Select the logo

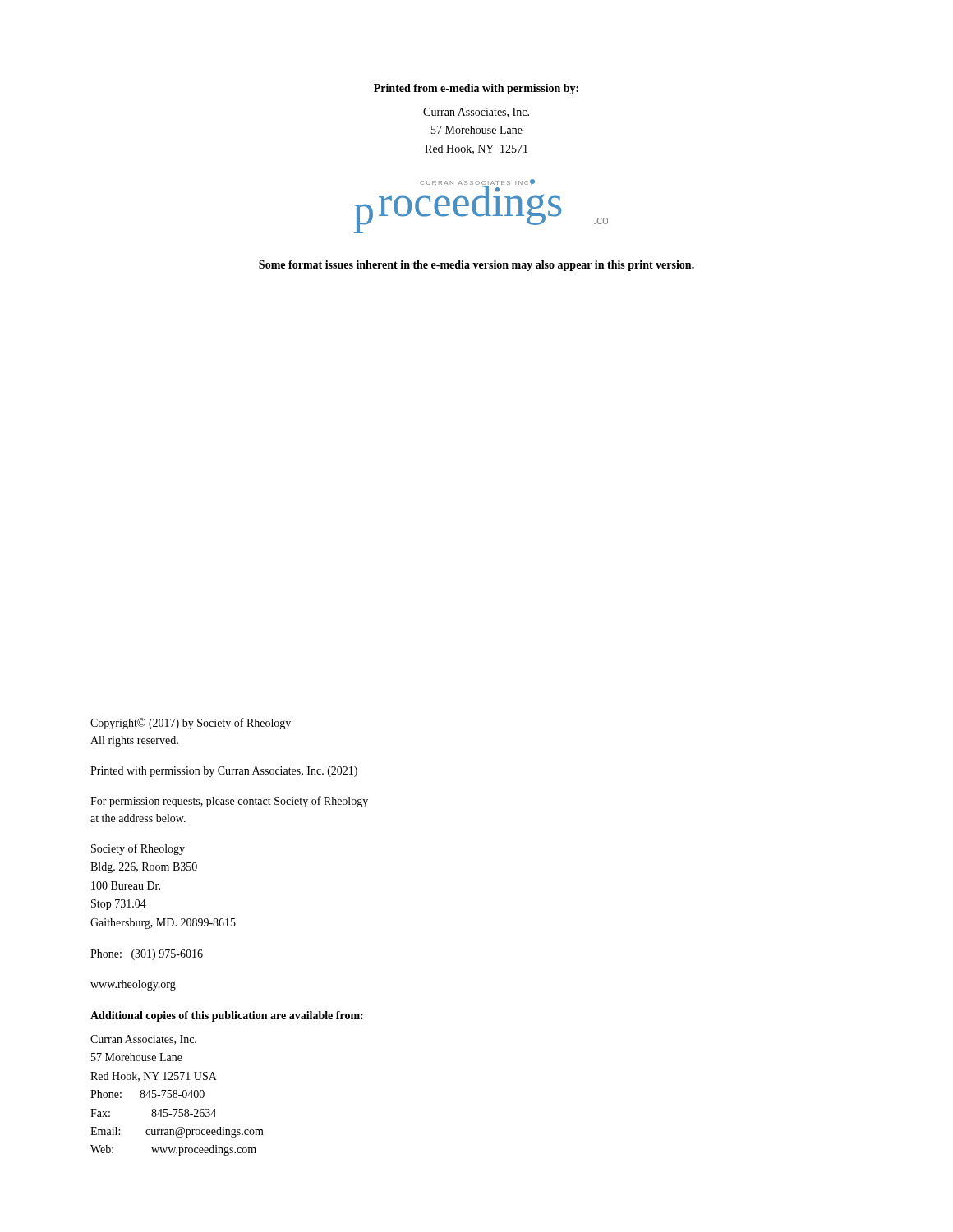pos(476,208)
